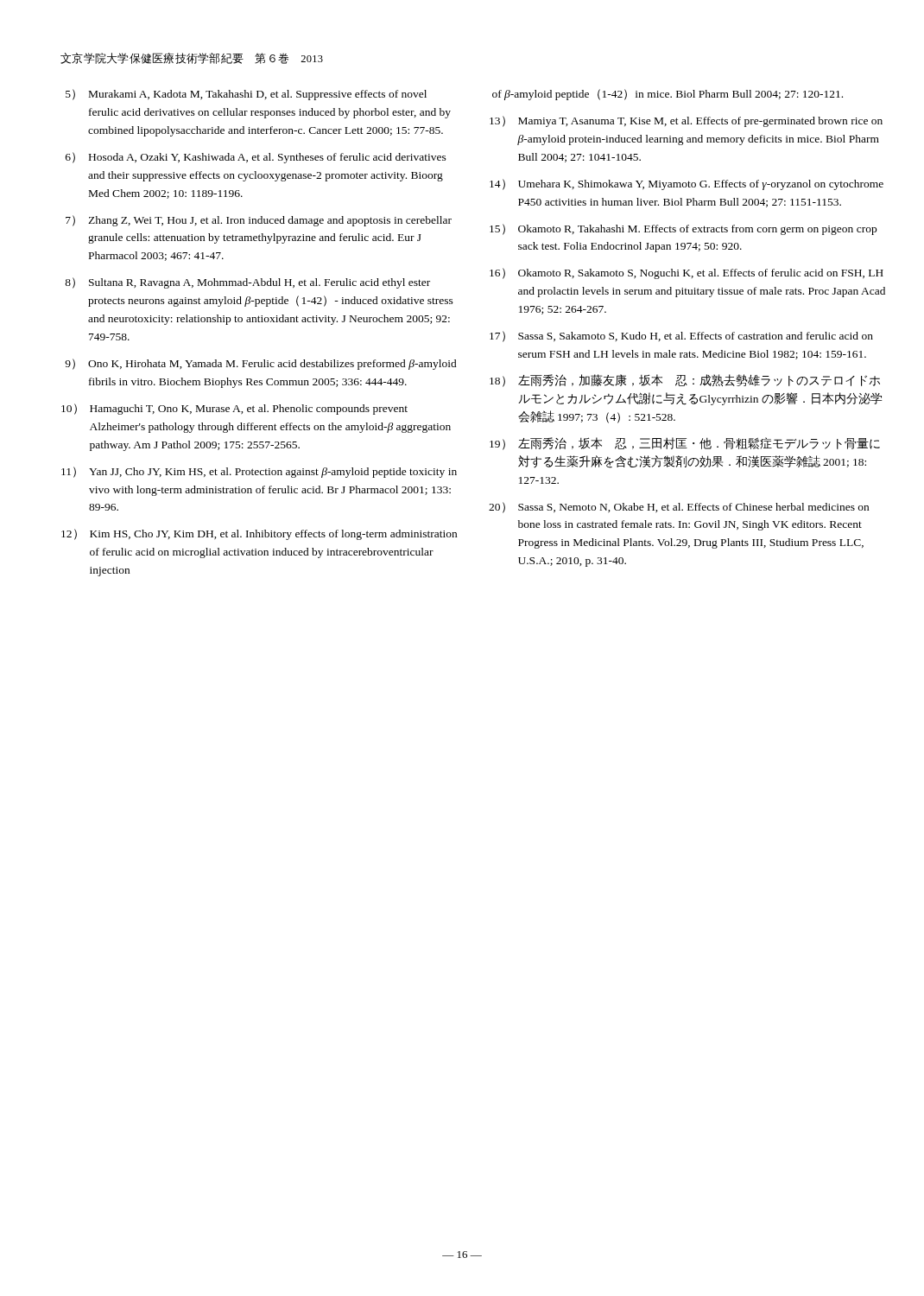The height and width of the screenshot is (1296, 924).
Task: Find the region starting "18） 左雨秀治，加藤友康，坂本 忍：成熟去勢雄ラットのステロイドホルモンとカルシウム代謝に与えるGlycyrrhizin の影響．日本内分泌学会雑誌"
Action: click(x=687, y=399)
